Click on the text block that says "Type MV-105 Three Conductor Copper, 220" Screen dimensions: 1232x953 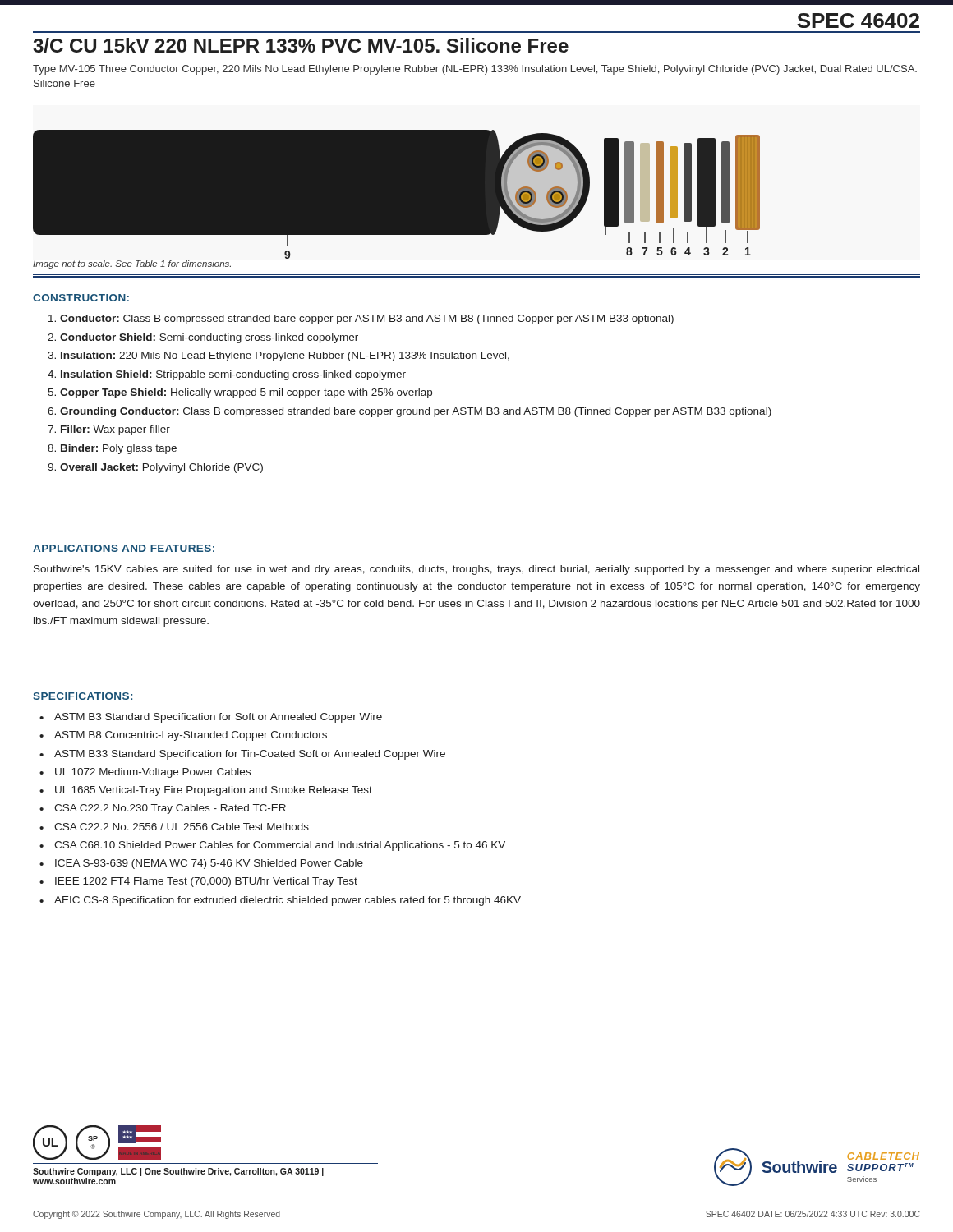click(x=475, y=76)
